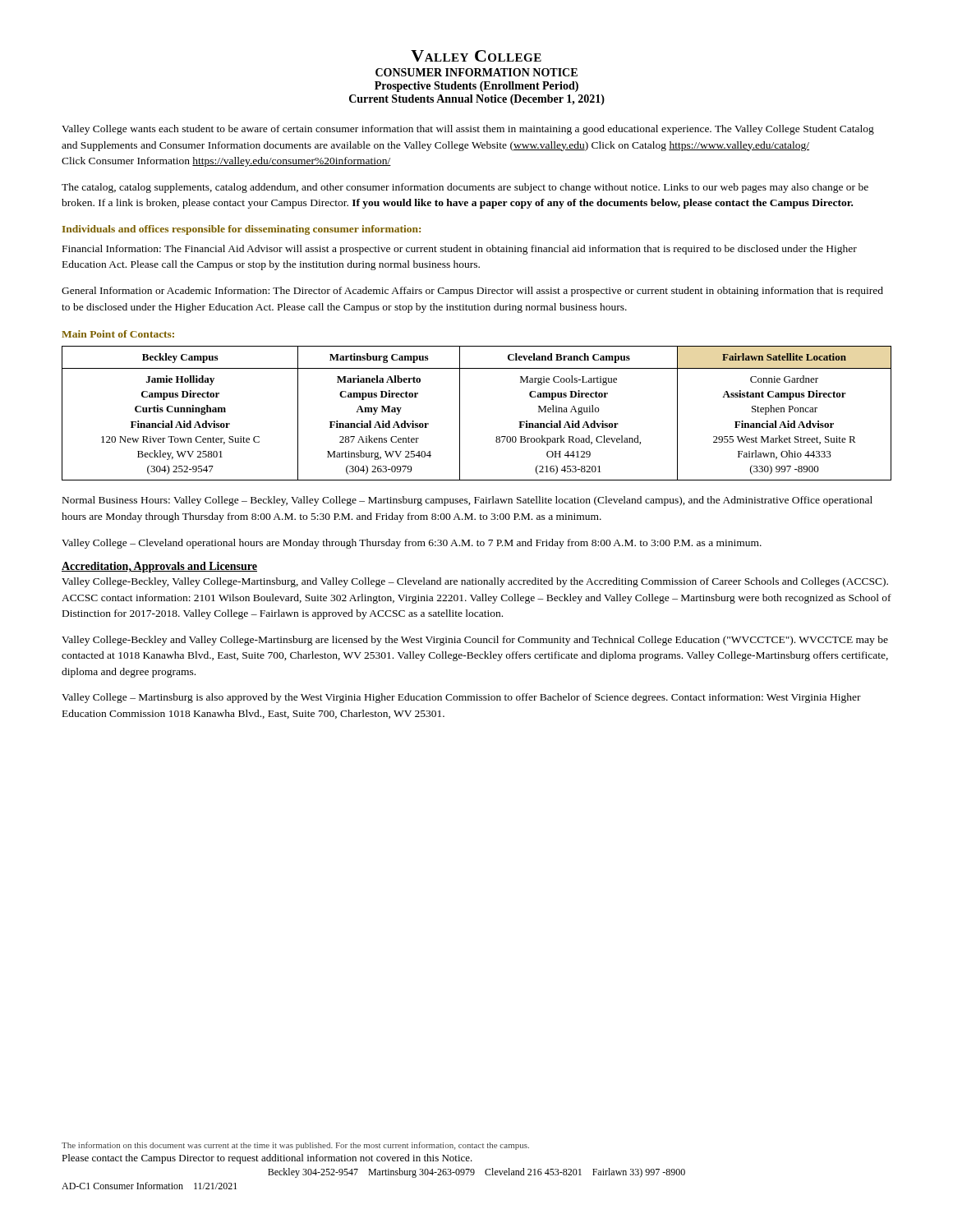This screenshot has height=1232, width=953.
Task: Where is the section header that starts "Individuals and offices responsible for disseminating consumer"?
Action: (x=242, y=229)
